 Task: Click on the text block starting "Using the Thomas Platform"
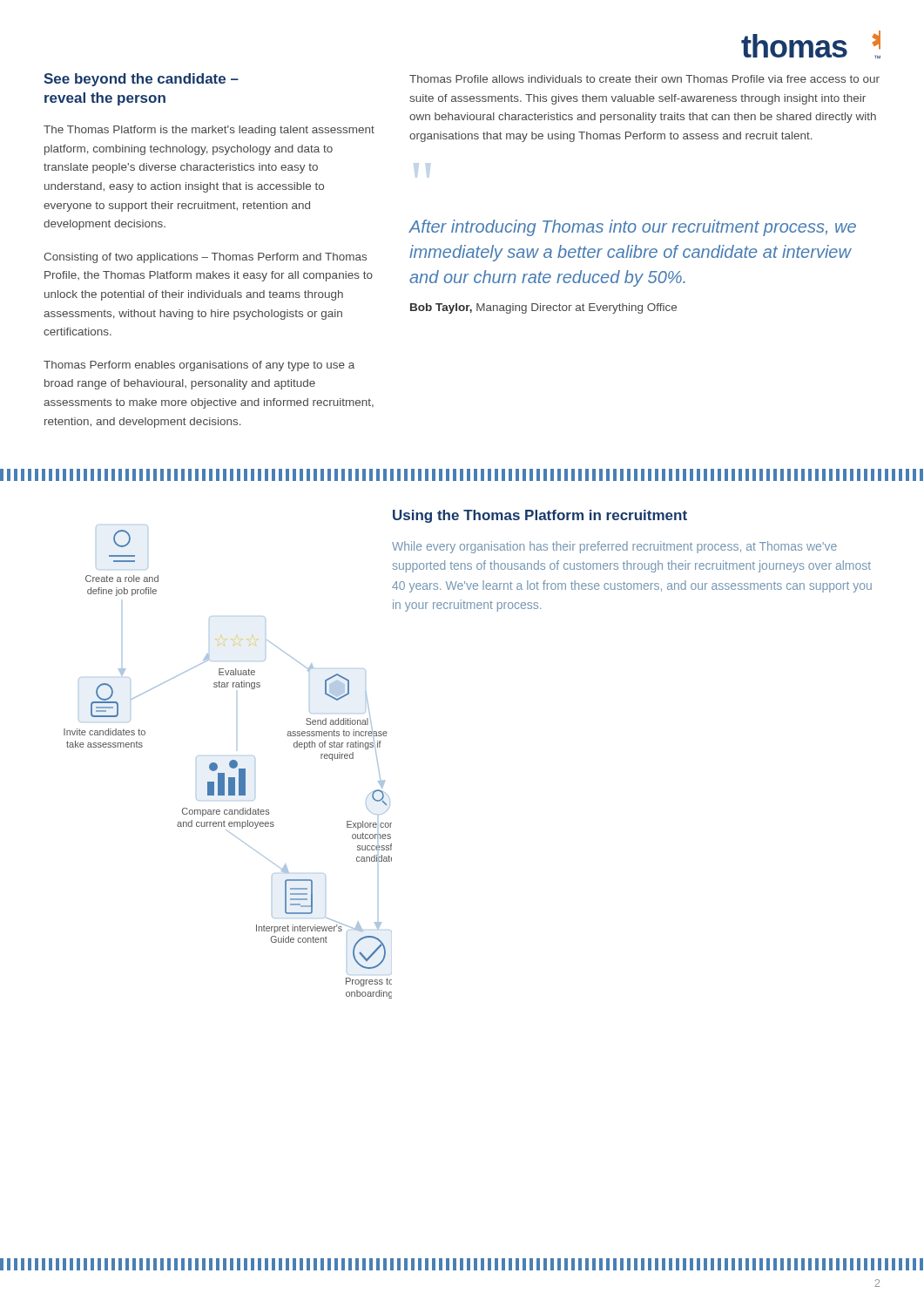pyautogui.click(x=540, y=515)
